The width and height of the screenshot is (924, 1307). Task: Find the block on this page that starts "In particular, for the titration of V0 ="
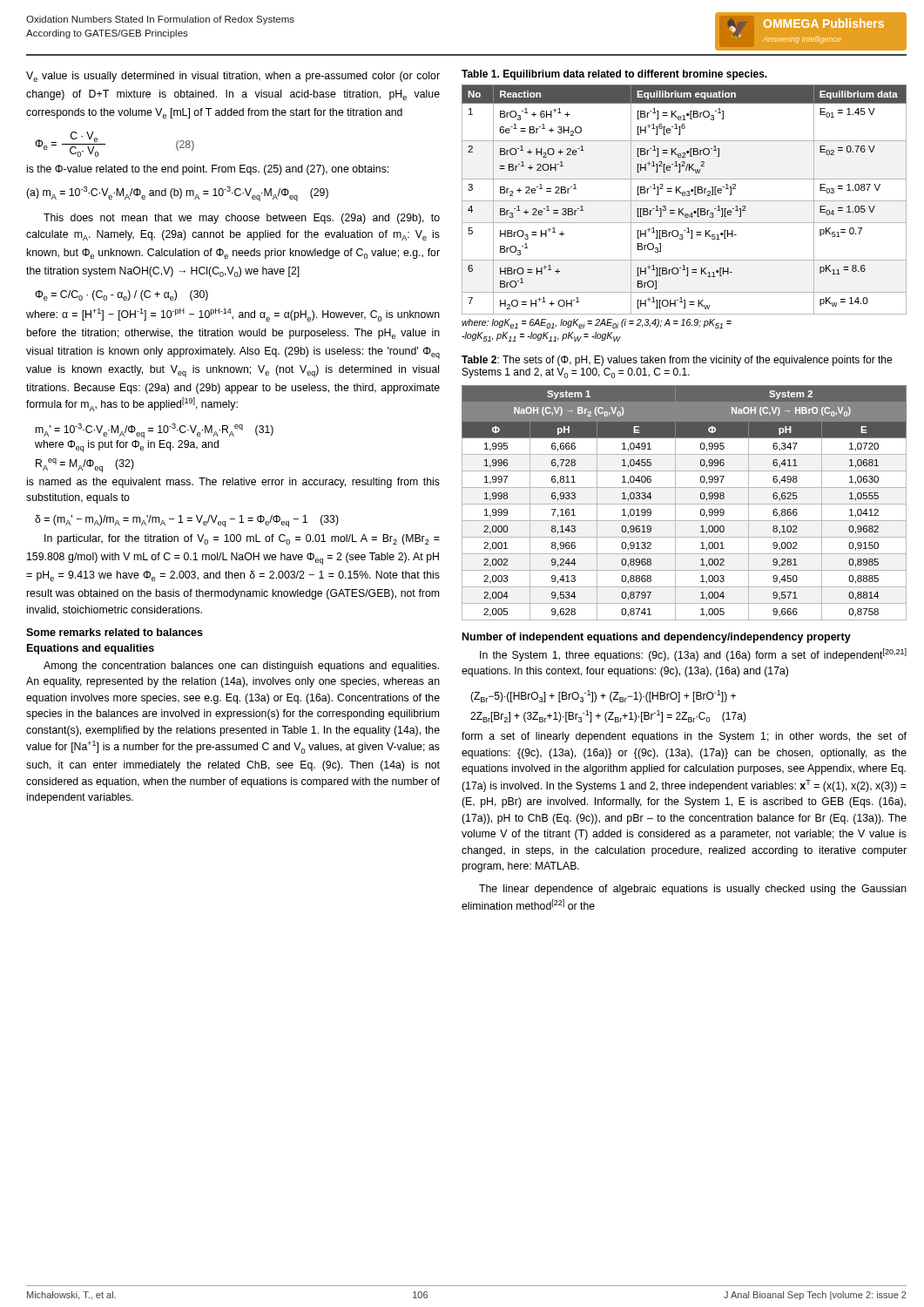[x=233, y=574]
